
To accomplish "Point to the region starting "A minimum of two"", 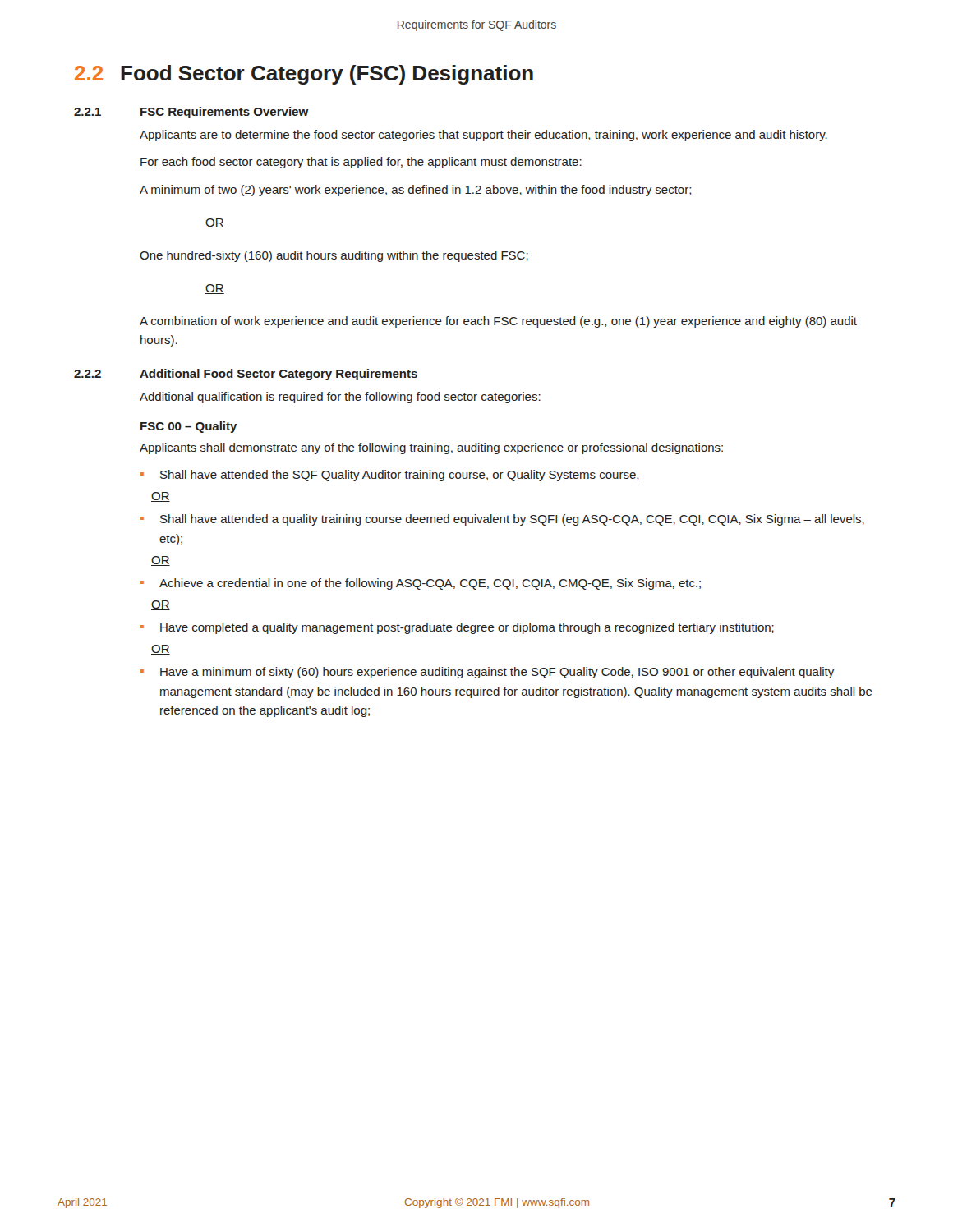I will (416, 189).
